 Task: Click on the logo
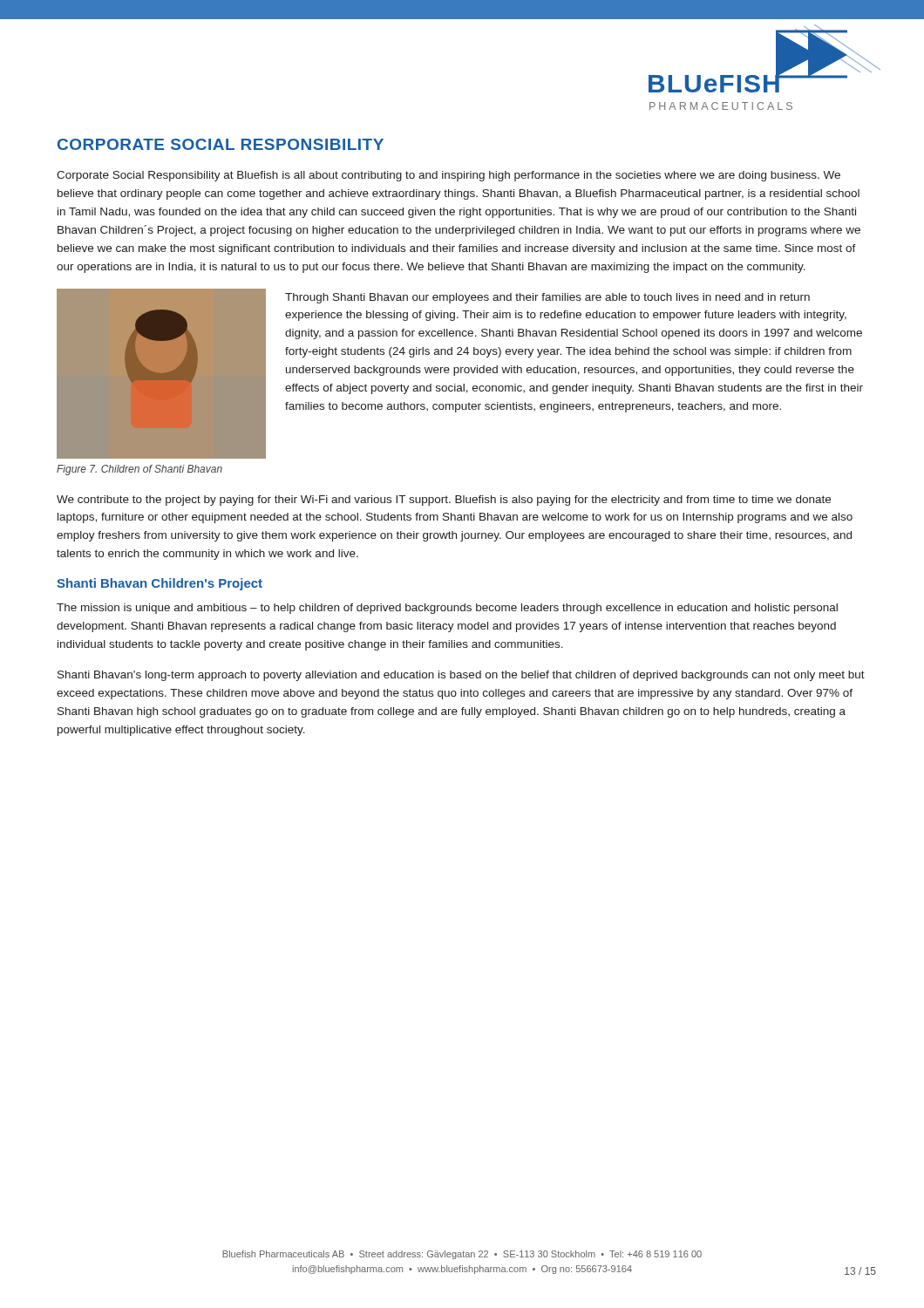point(764,70)
